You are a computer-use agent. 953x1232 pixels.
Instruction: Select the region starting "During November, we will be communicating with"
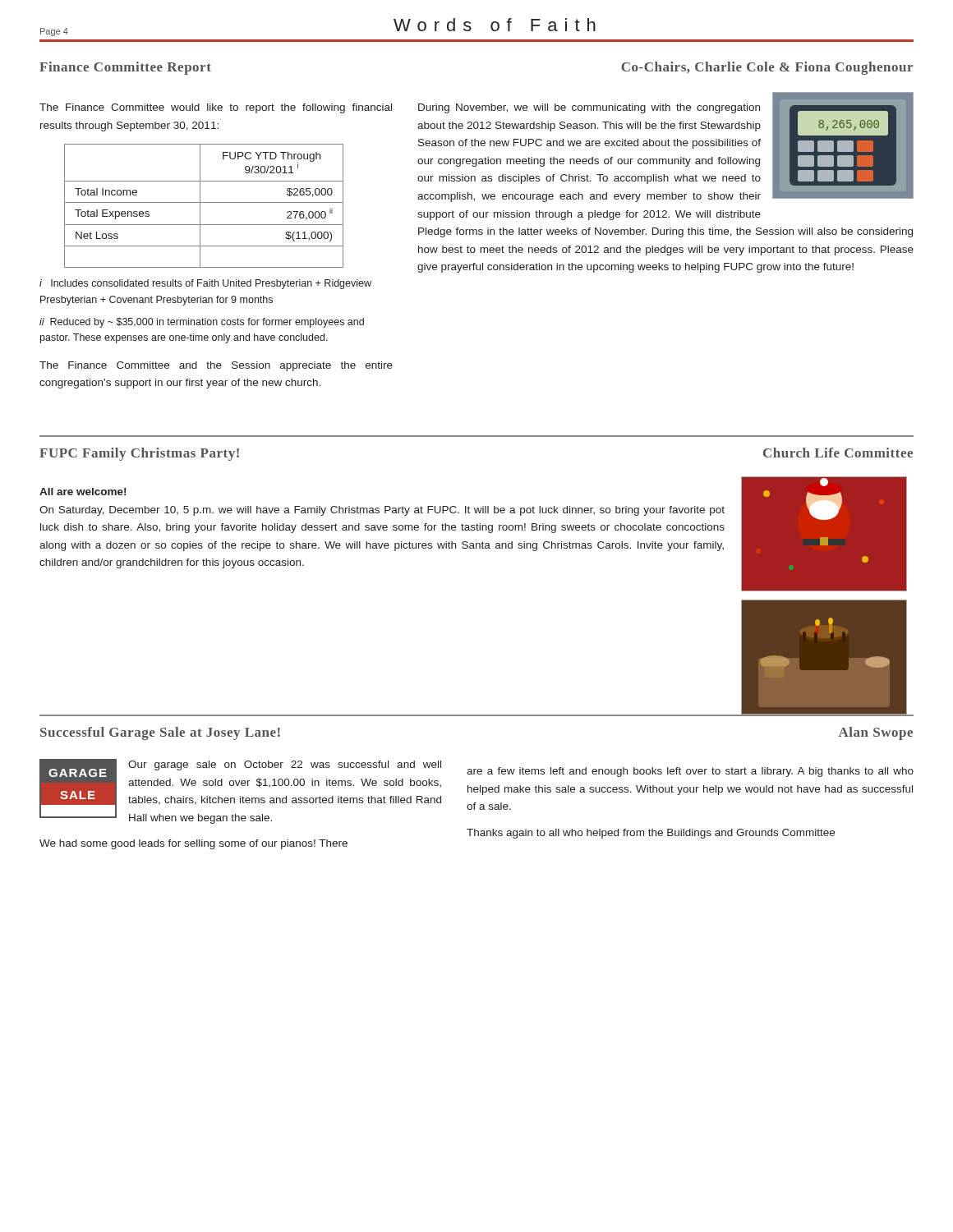[665, 187]
